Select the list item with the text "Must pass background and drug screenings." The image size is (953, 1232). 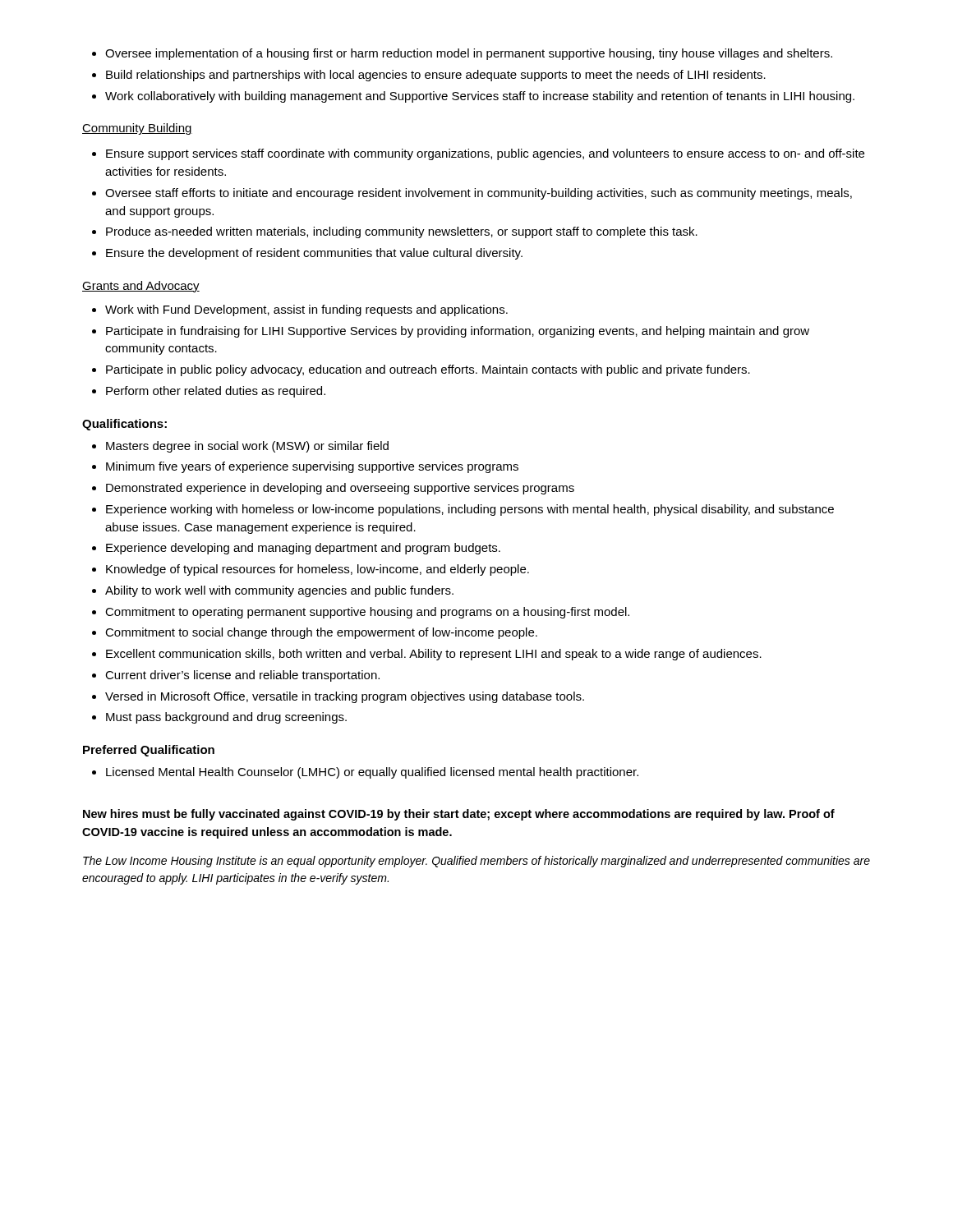point(219,718)
